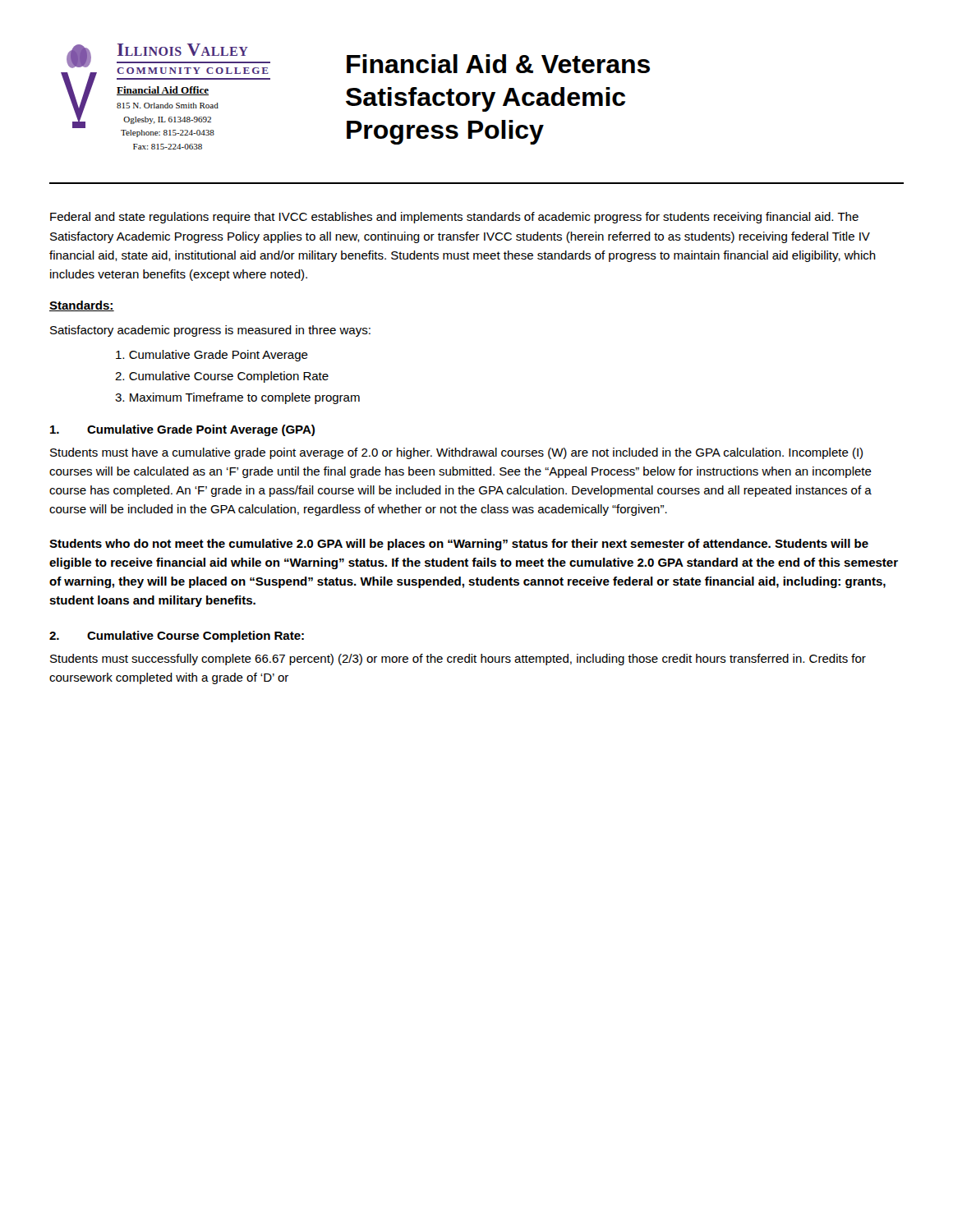Click the passage that begins "Students must successfully complete 66.67 percent) (2/3)"

tap(458, 667)
